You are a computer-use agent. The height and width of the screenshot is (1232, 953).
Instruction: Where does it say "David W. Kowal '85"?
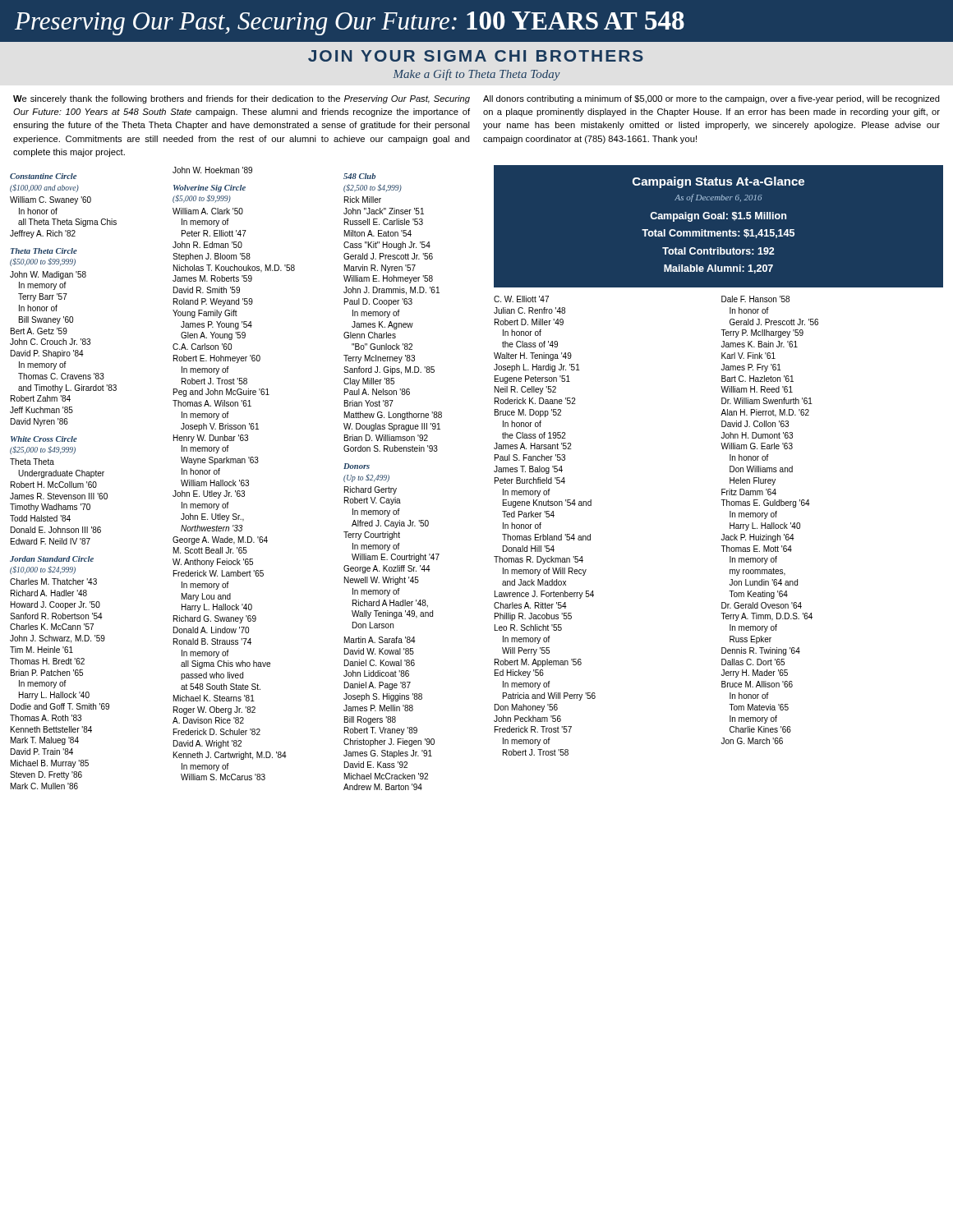(379, 652)
